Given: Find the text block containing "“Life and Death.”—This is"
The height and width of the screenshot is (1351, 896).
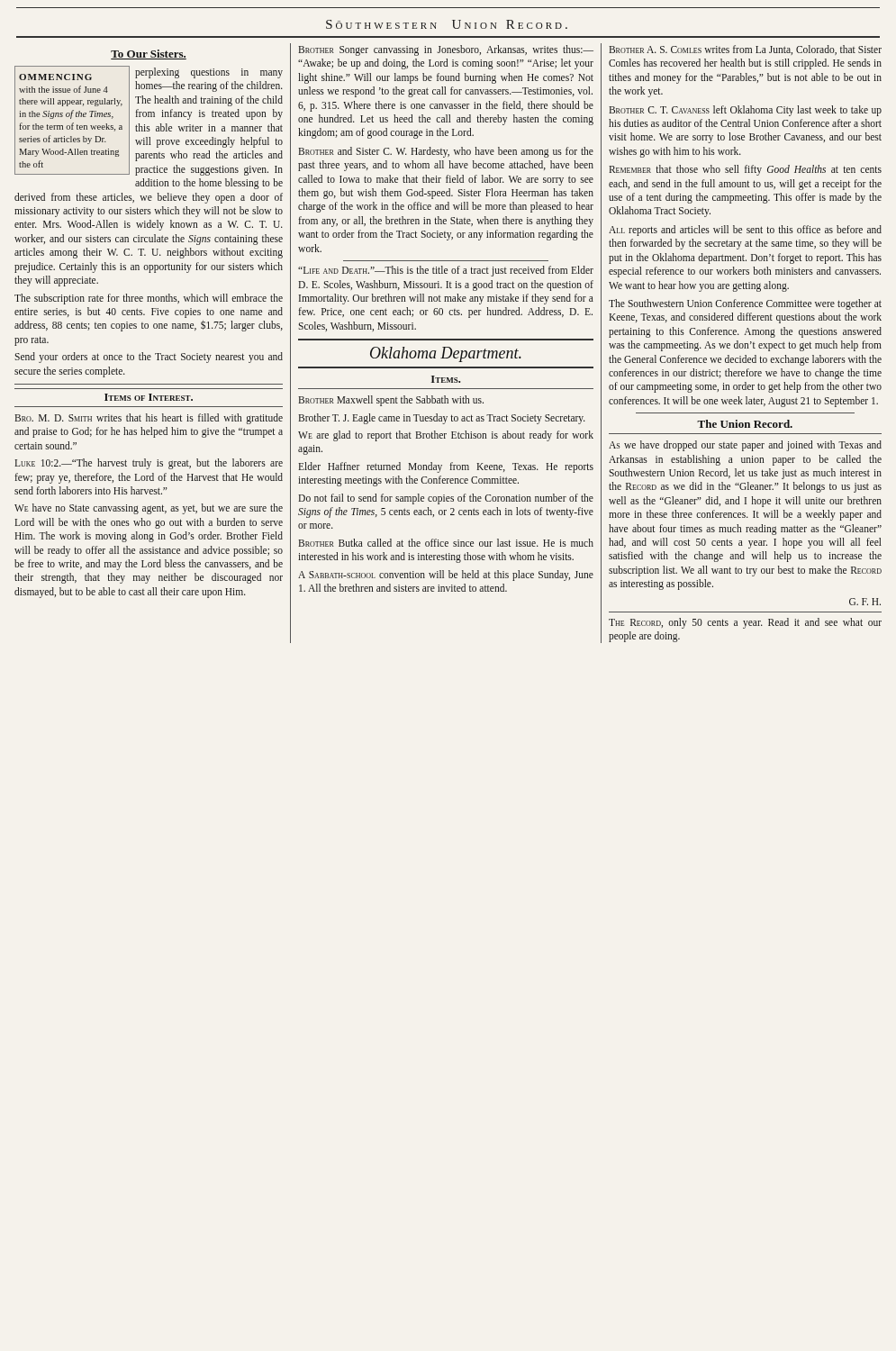Looking at the screenshot, I should [446, 298].
